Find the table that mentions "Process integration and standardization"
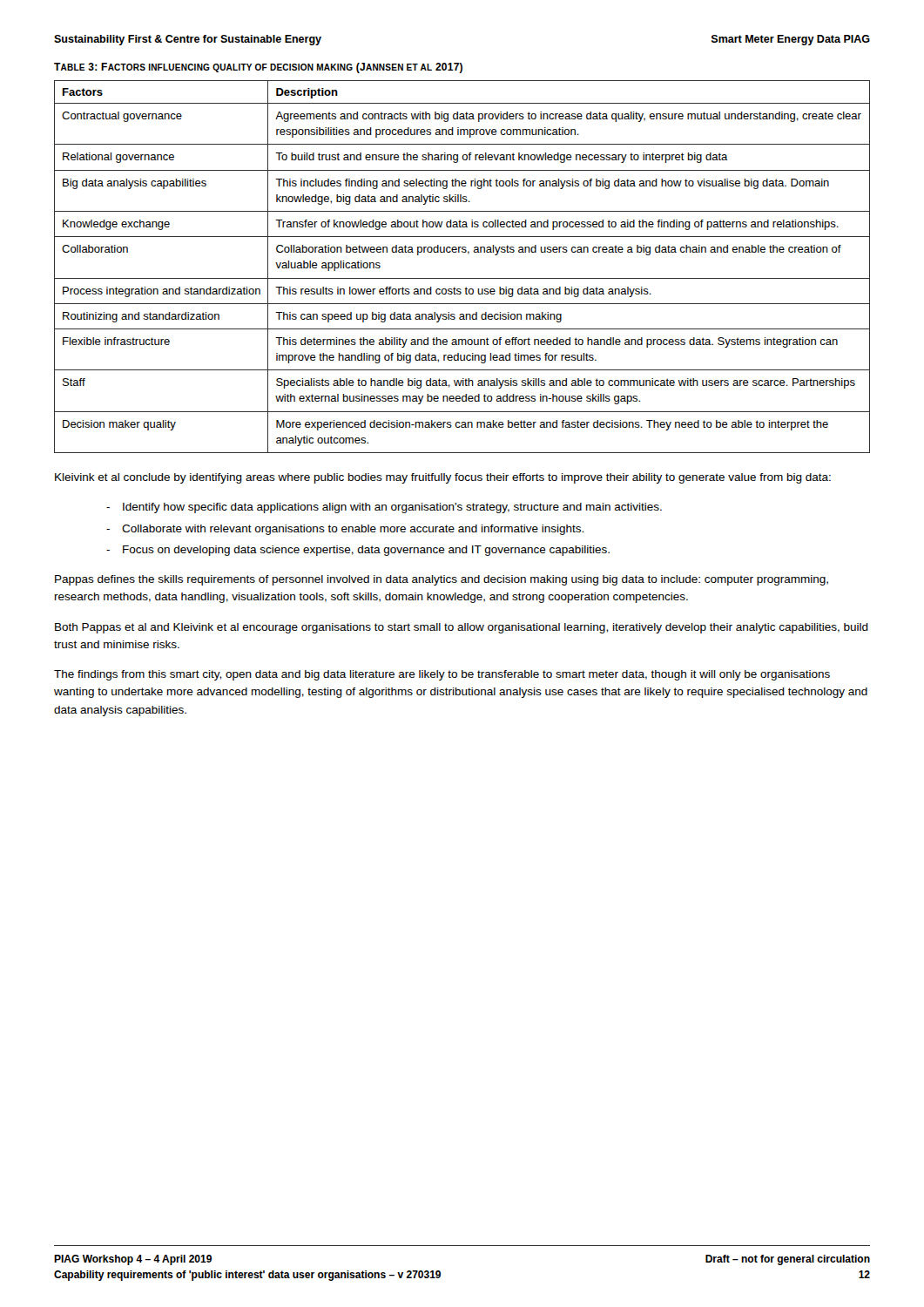Screen dimensions: 1307x924 click(462, 267)
